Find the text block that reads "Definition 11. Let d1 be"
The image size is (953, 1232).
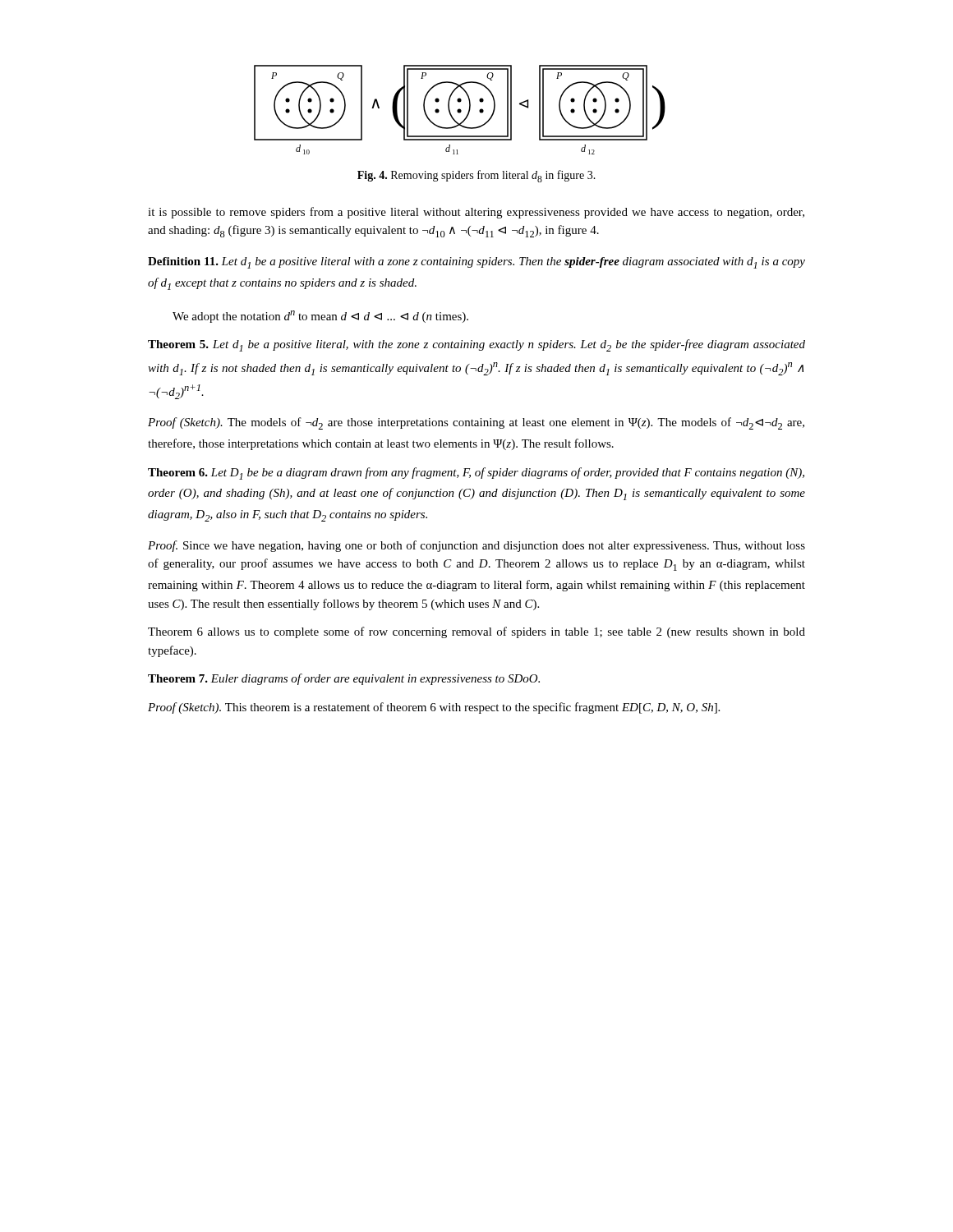tap(476, 273)
